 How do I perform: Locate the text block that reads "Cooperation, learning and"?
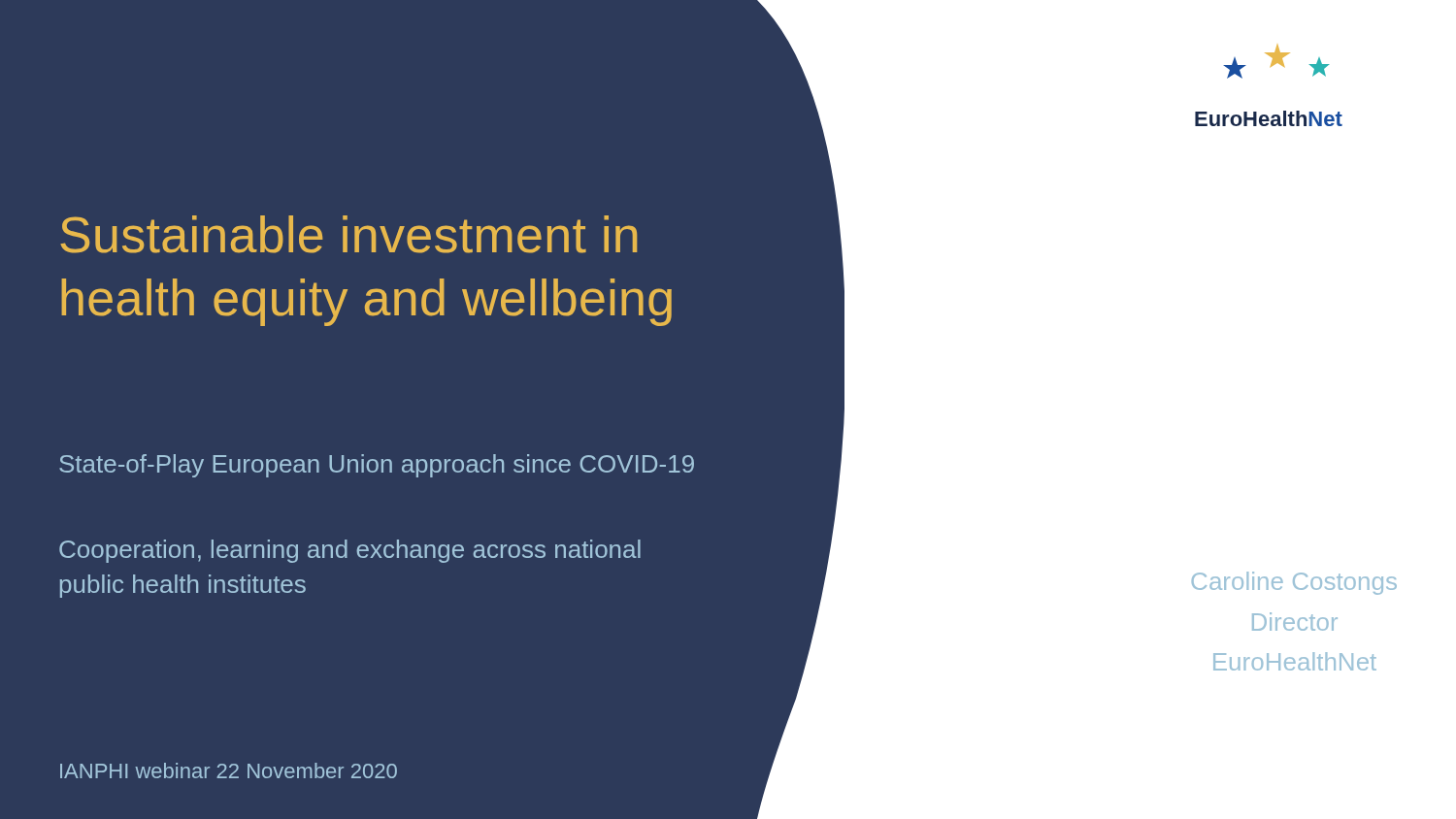pyautogui.click(x=350, y=567)
